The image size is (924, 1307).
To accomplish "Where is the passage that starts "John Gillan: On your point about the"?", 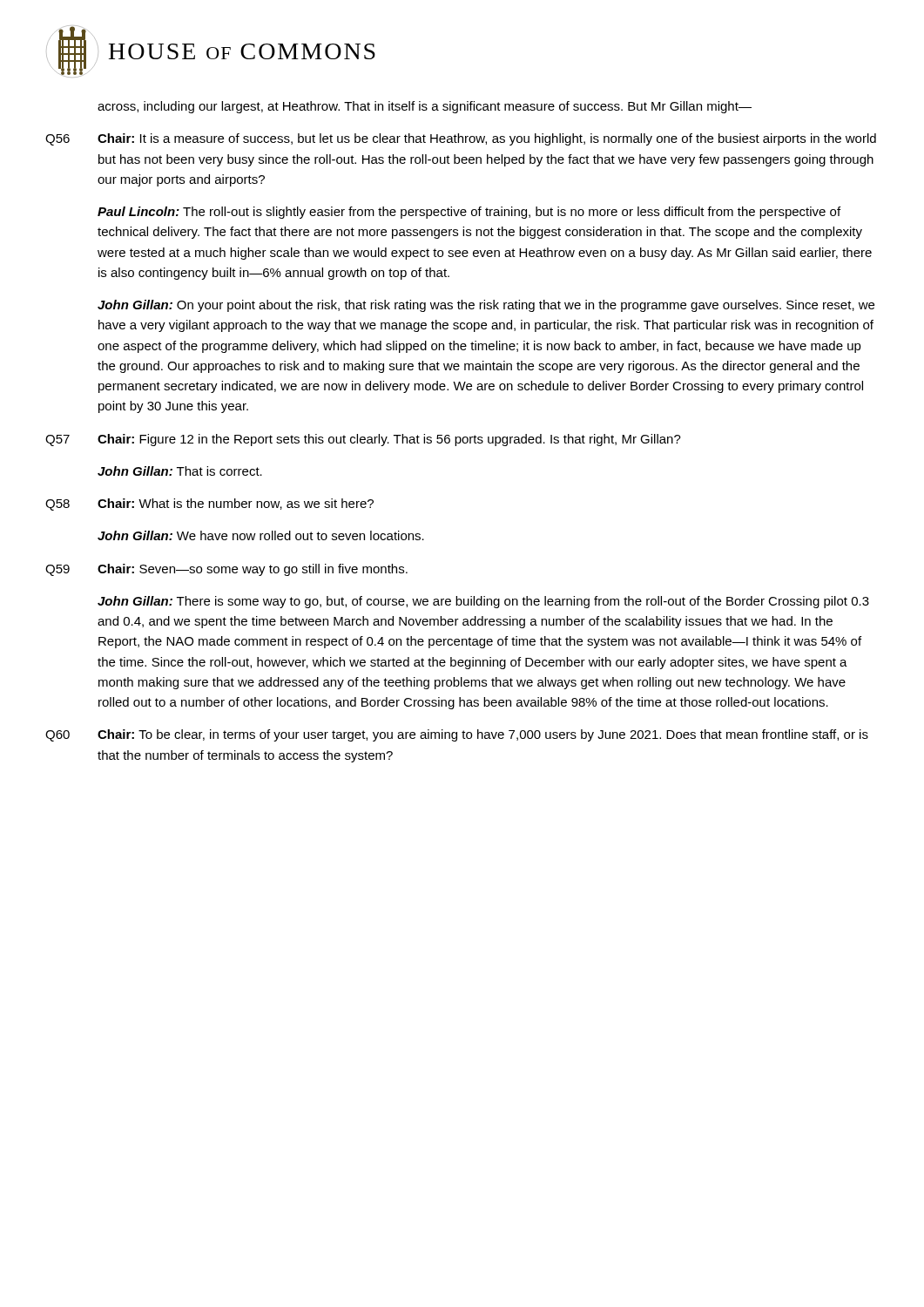I will coord(488,355).
